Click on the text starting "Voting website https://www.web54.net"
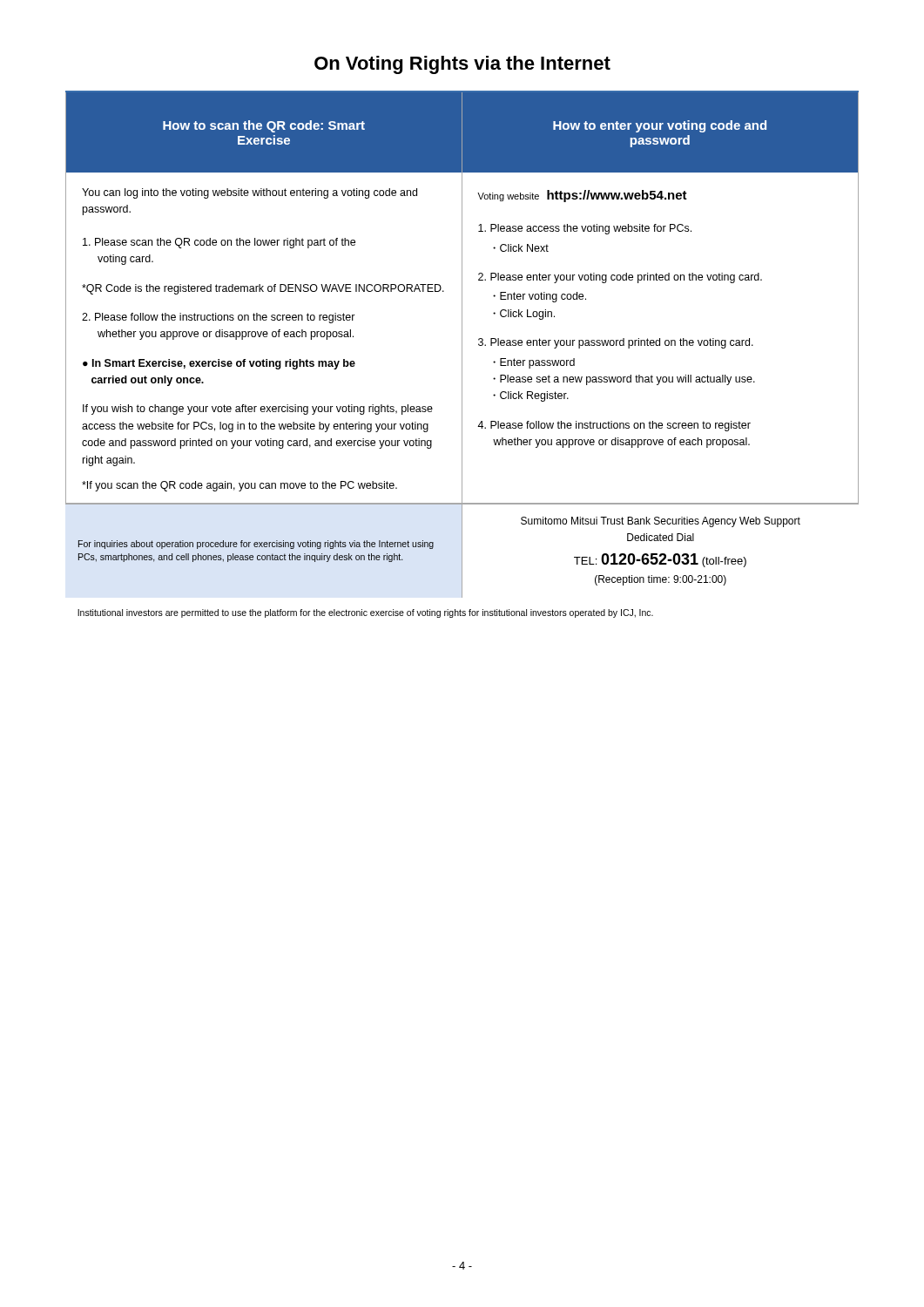Screen dimensions: 1307x924 (582, 195)
